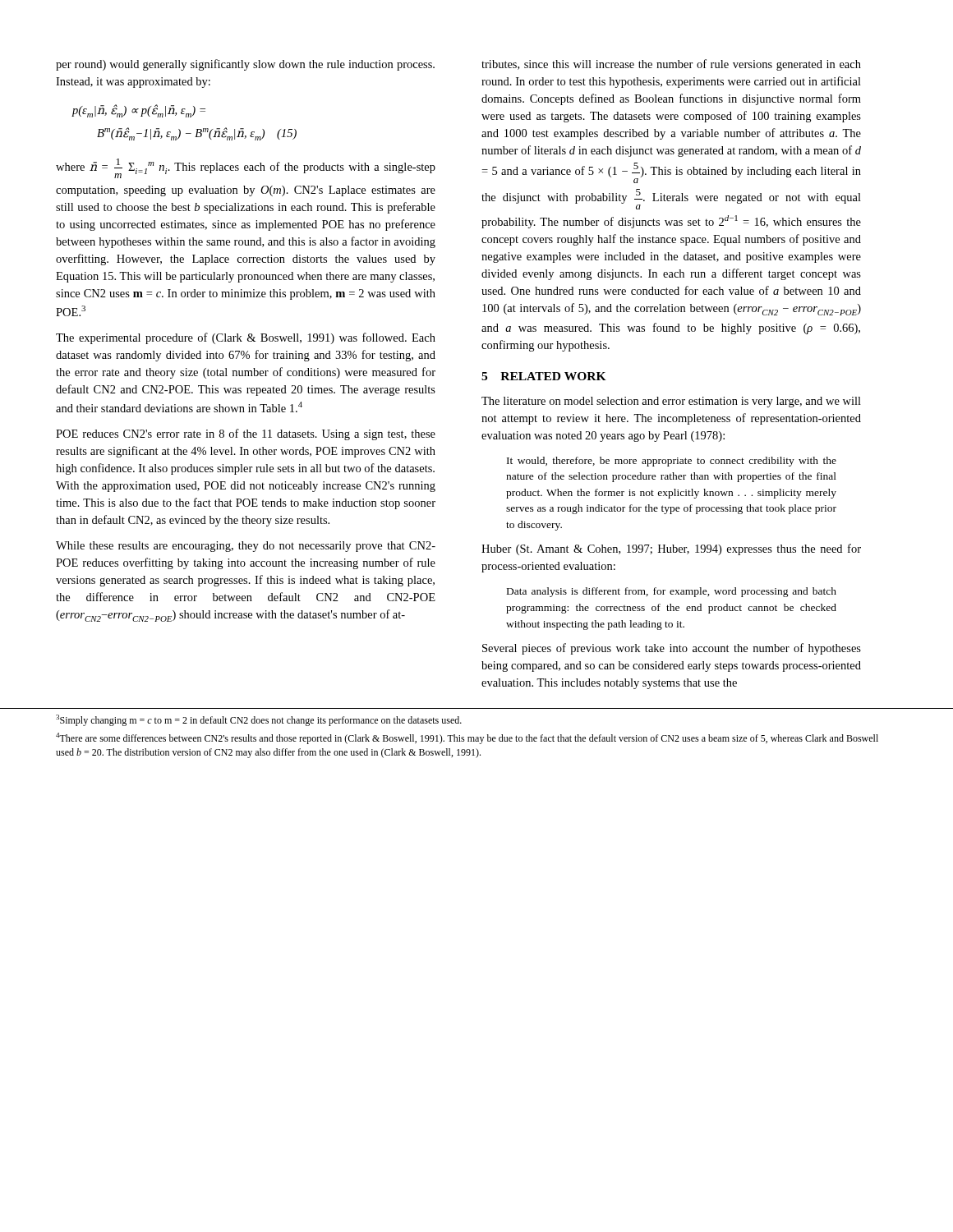Click the passage that begins "The experimental procedure of (Clark & Boswell,"
The height and width of the screenshot is (1232, 953).
(246, 373)
